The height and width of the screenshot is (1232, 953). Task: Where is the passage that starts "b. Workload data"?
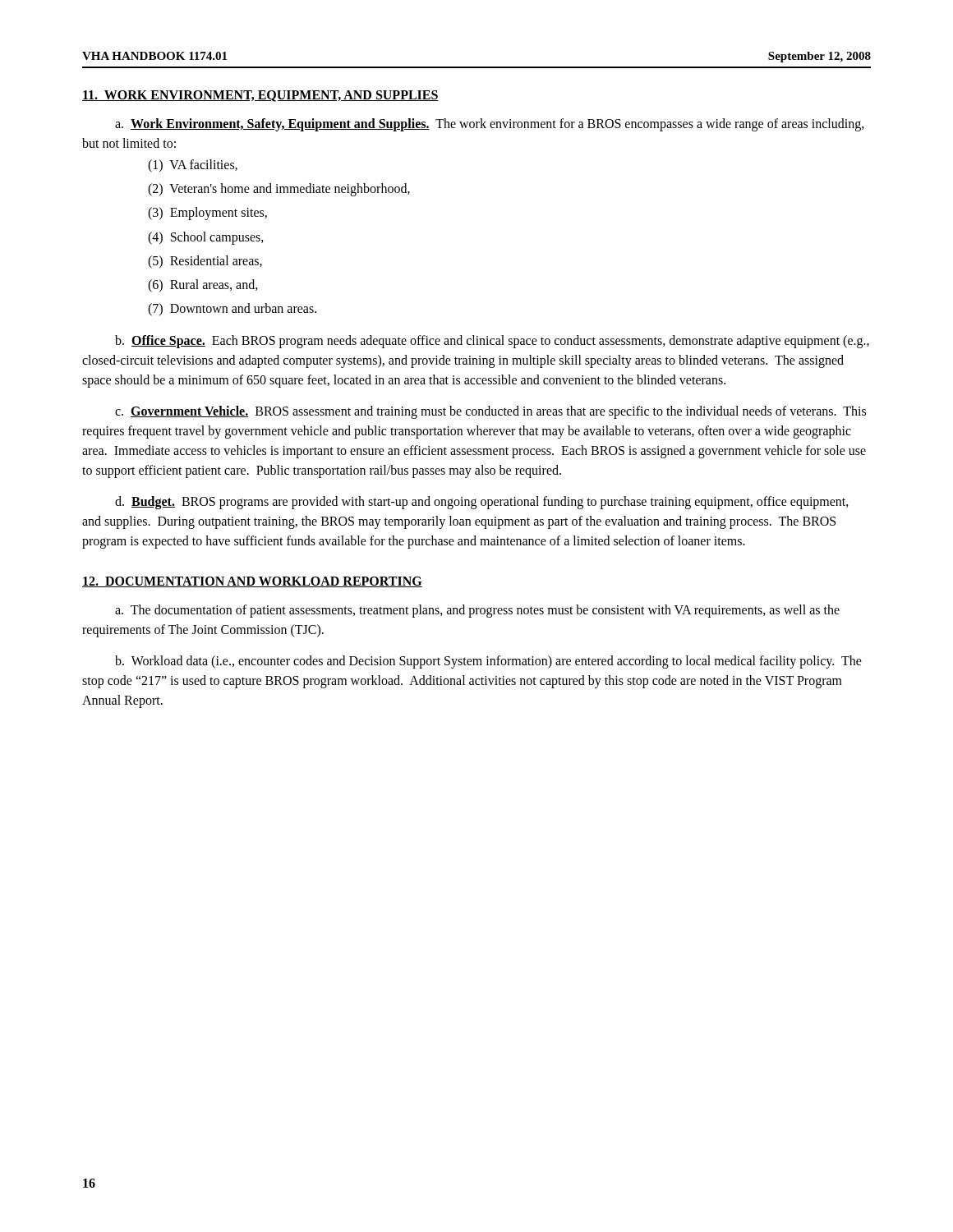[x=472, y=681]
